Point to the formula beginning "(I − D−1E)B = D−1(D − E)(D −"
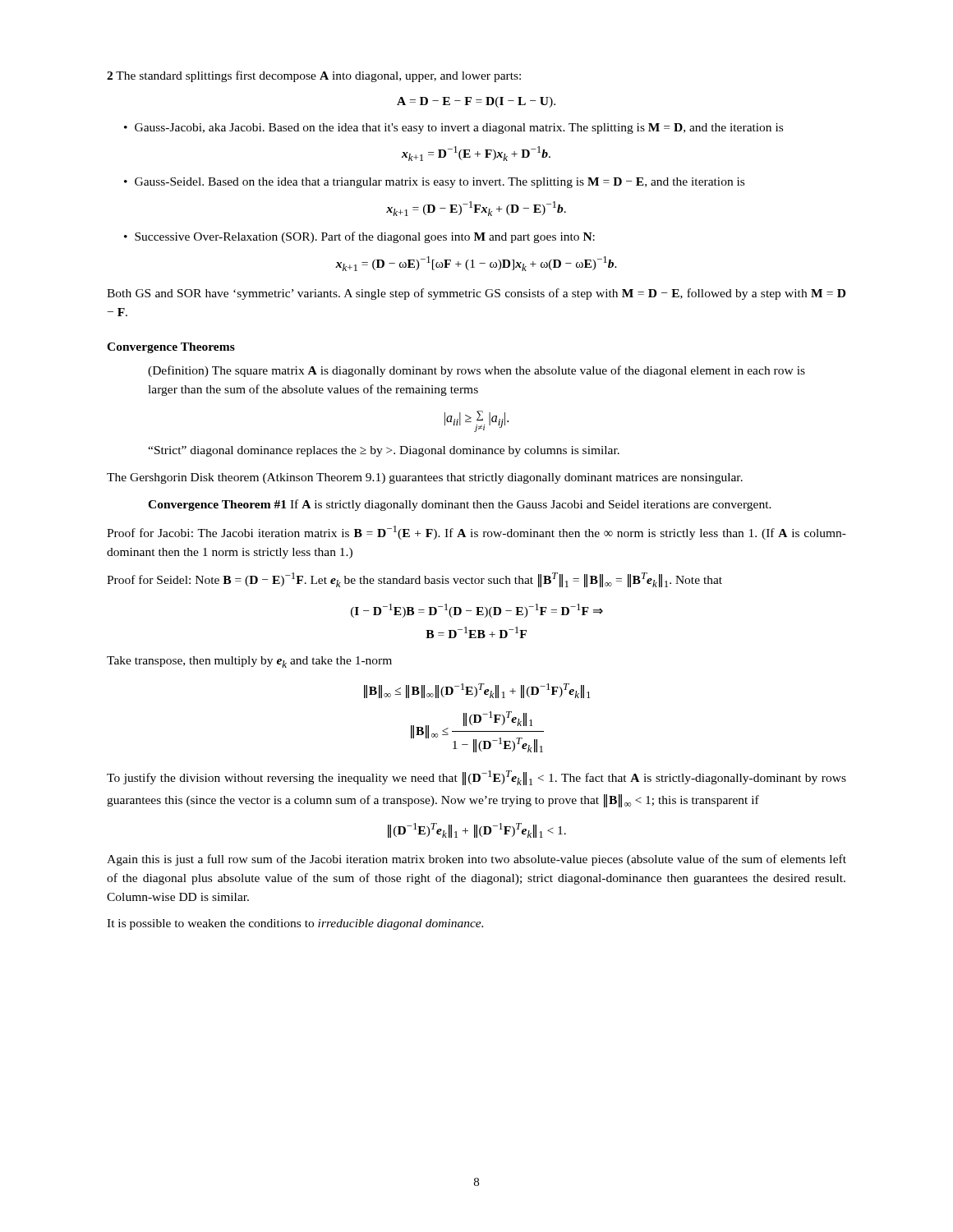The image size is (953, 1232). pyautogui.click(x=476, y=609)
